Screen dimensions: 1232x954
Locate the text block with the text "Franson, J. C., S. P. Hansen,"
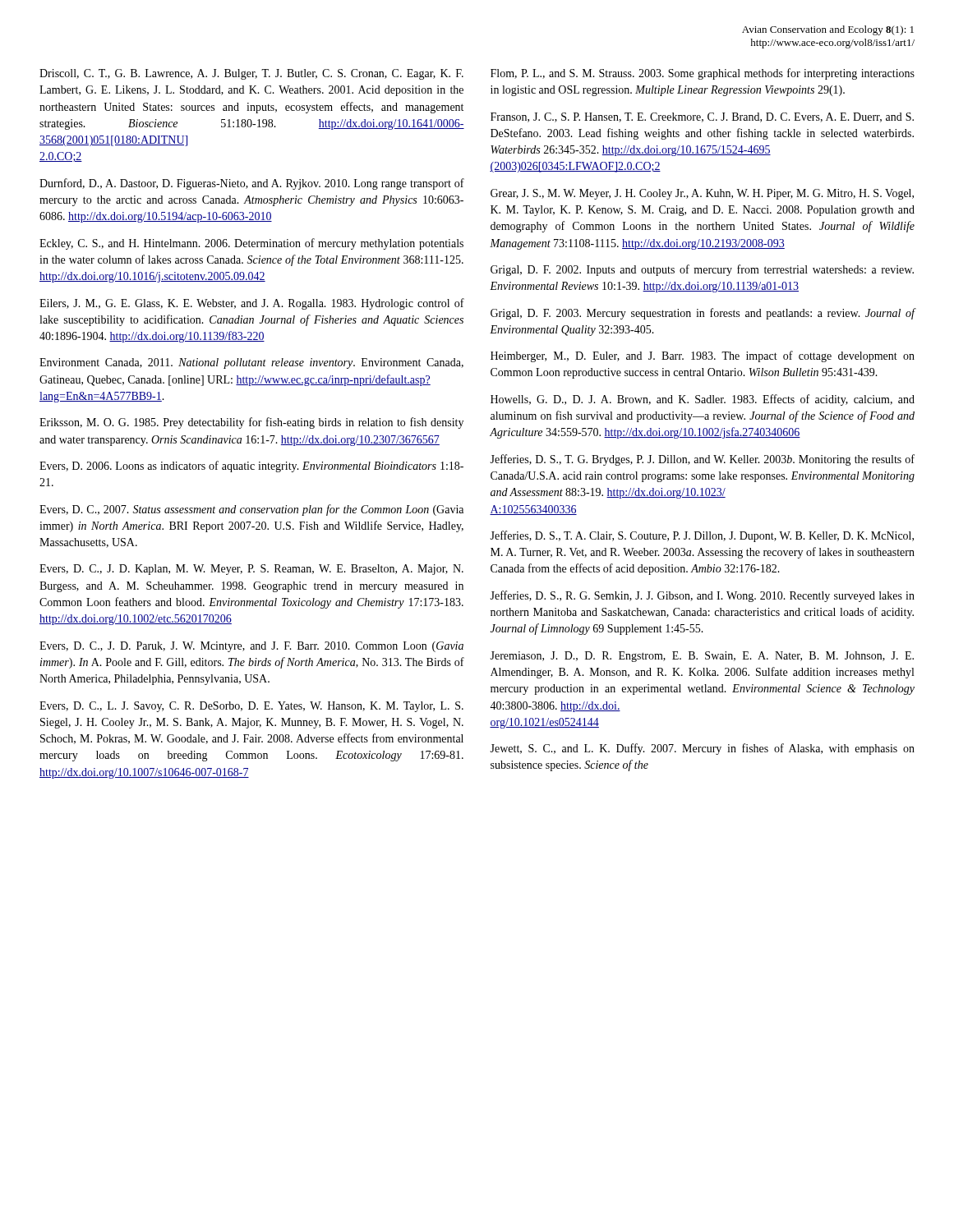pyautogui.click(x=702, y=142)
